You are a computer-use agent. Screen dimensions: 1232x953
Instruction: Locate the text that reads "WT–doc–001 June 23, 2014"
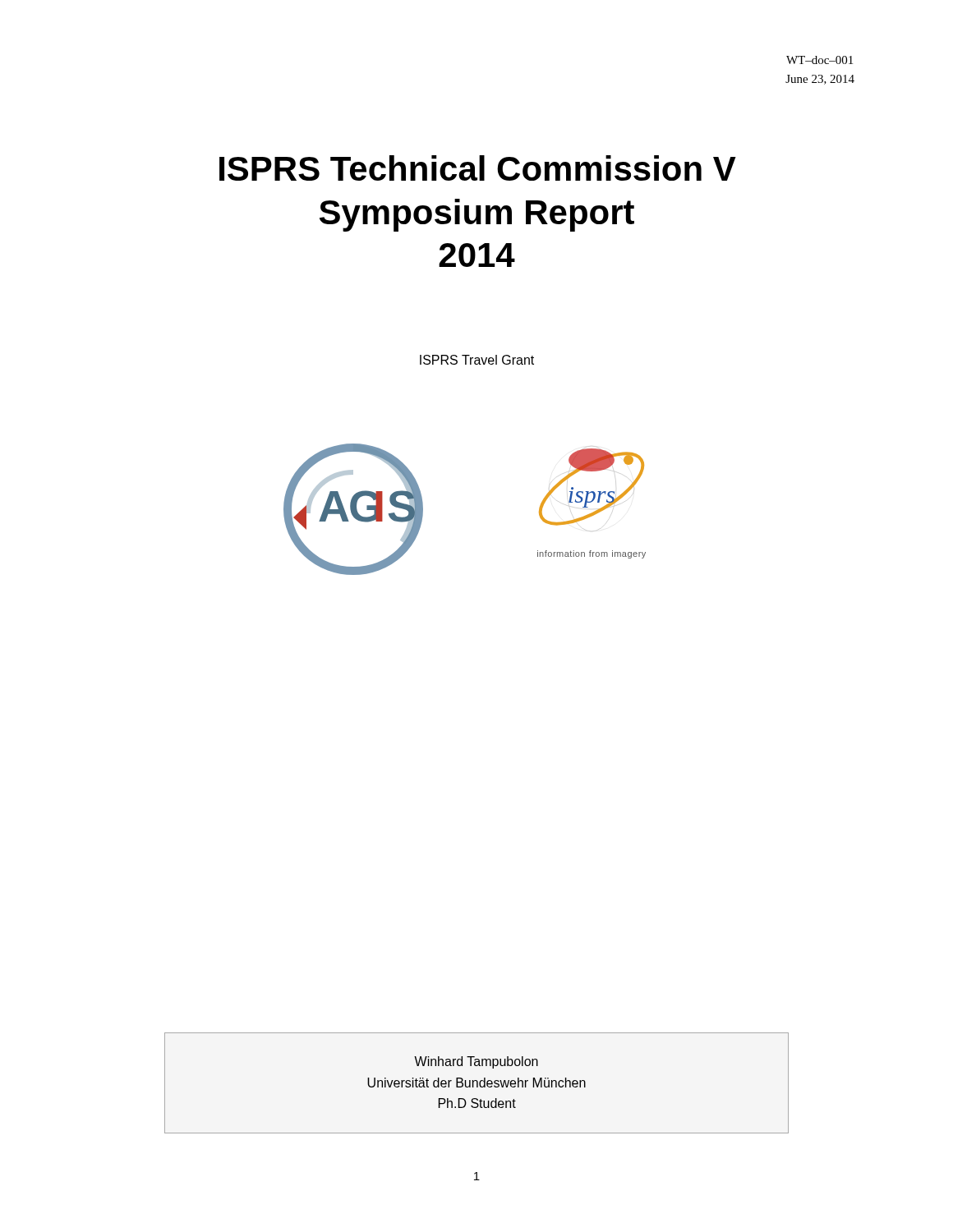tap(820, 69)
